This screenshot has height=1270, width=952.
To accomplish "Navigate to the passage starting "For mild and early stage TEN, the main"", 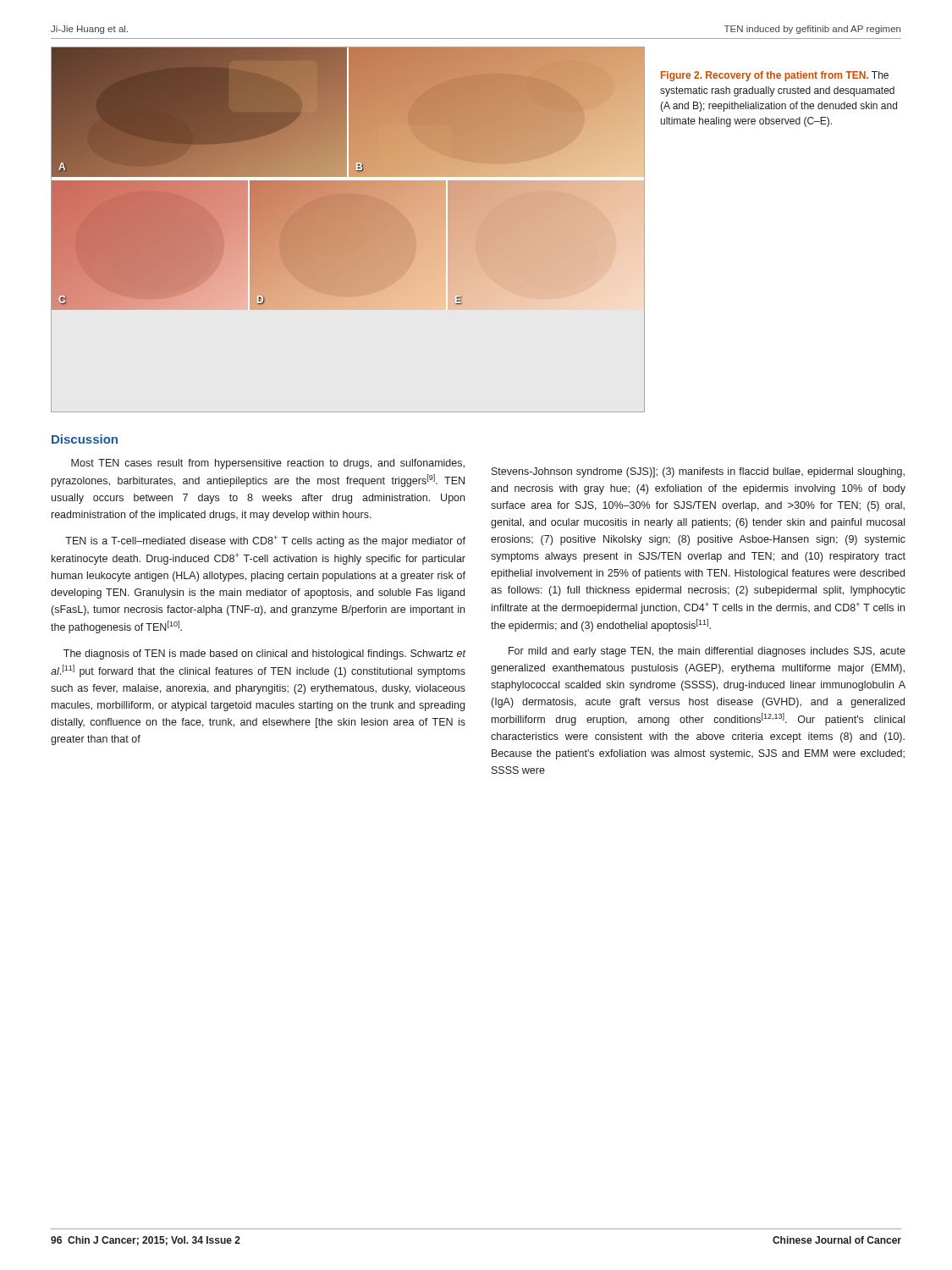I will coord(698,711).
